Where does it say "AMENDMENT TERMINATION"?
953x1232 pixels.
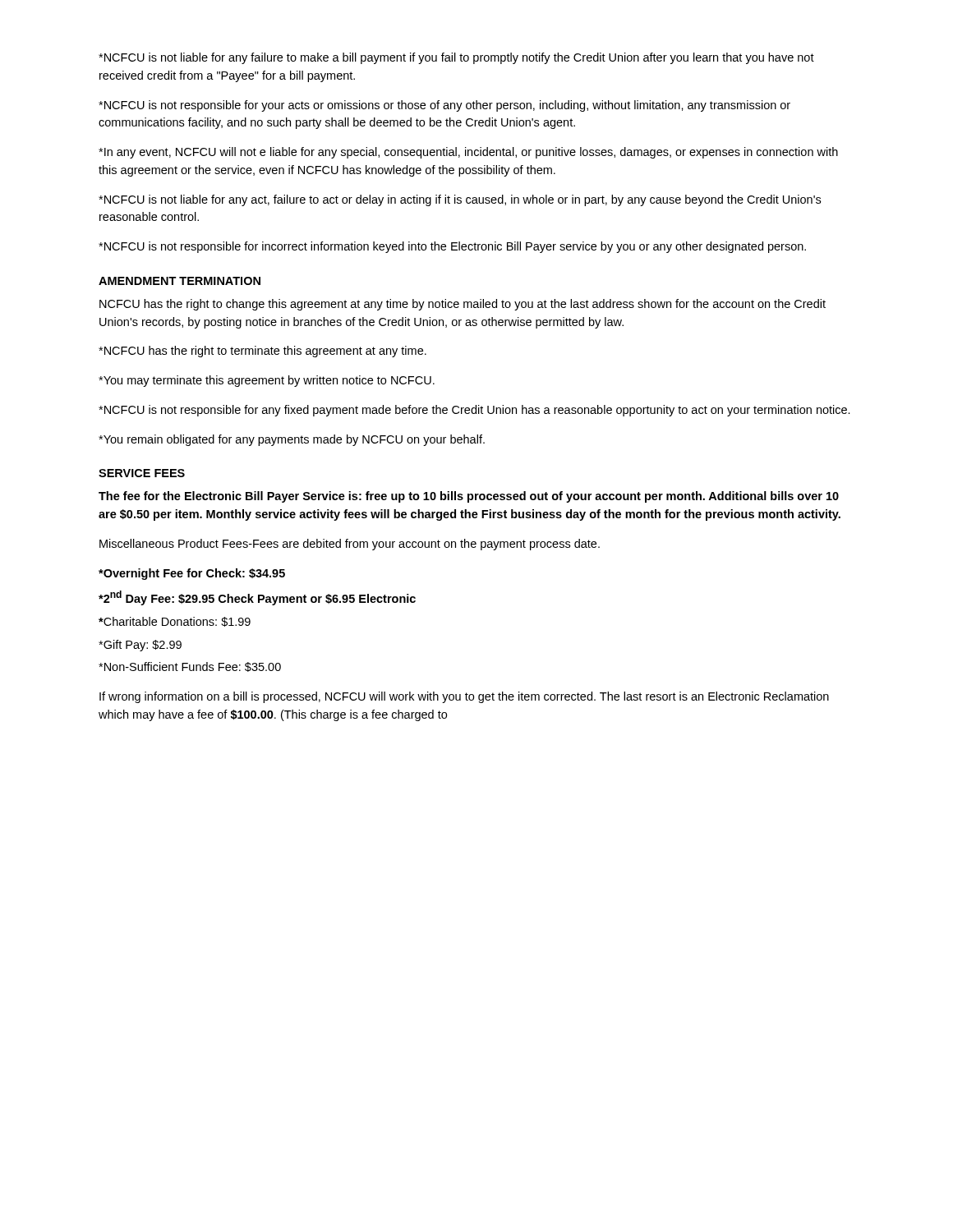click(x=180, y=281)
